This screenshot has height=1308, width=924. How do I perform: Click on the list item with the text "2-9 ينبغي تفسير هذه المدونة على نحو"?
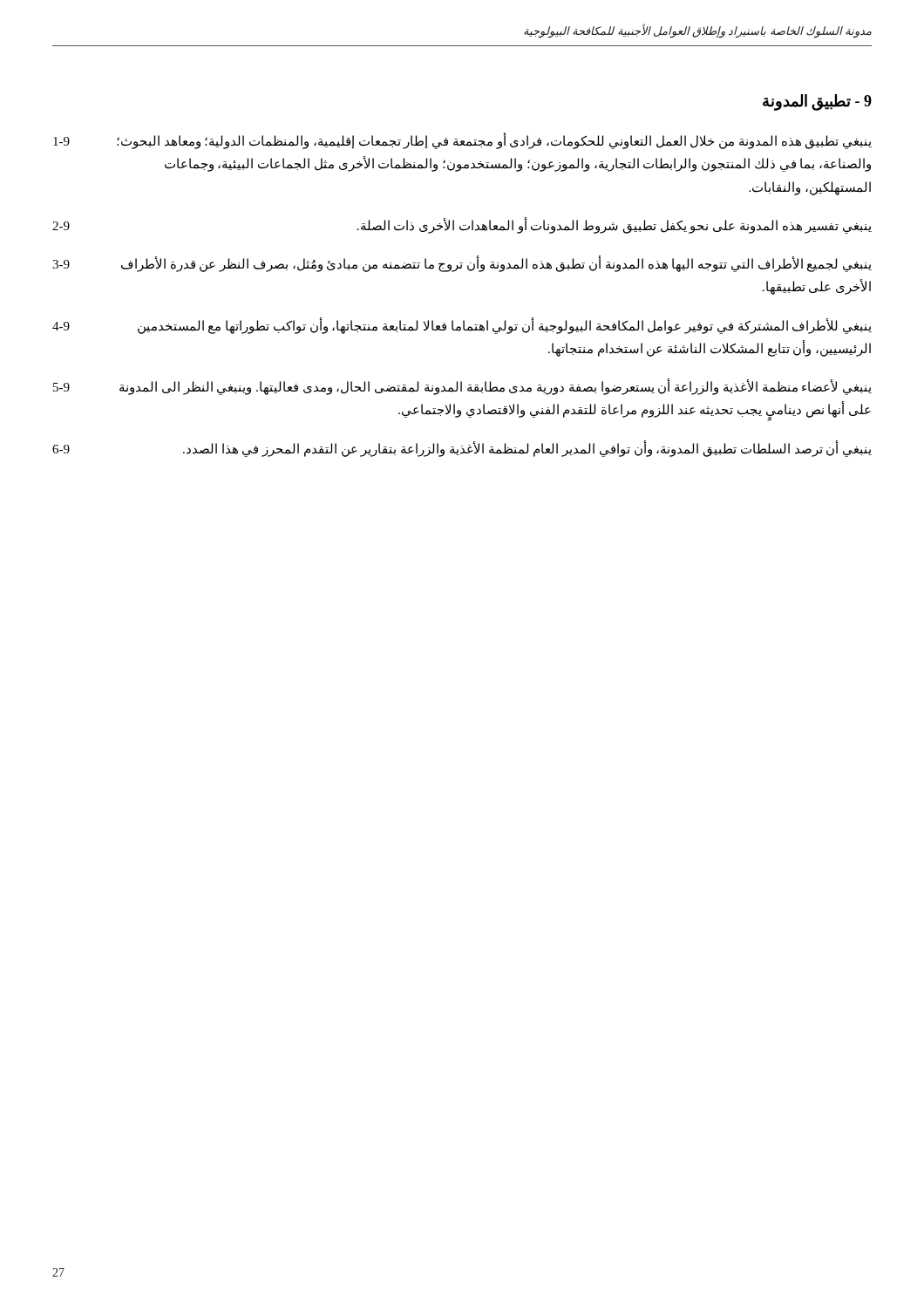pyautogui.click(x=462, y=226)
